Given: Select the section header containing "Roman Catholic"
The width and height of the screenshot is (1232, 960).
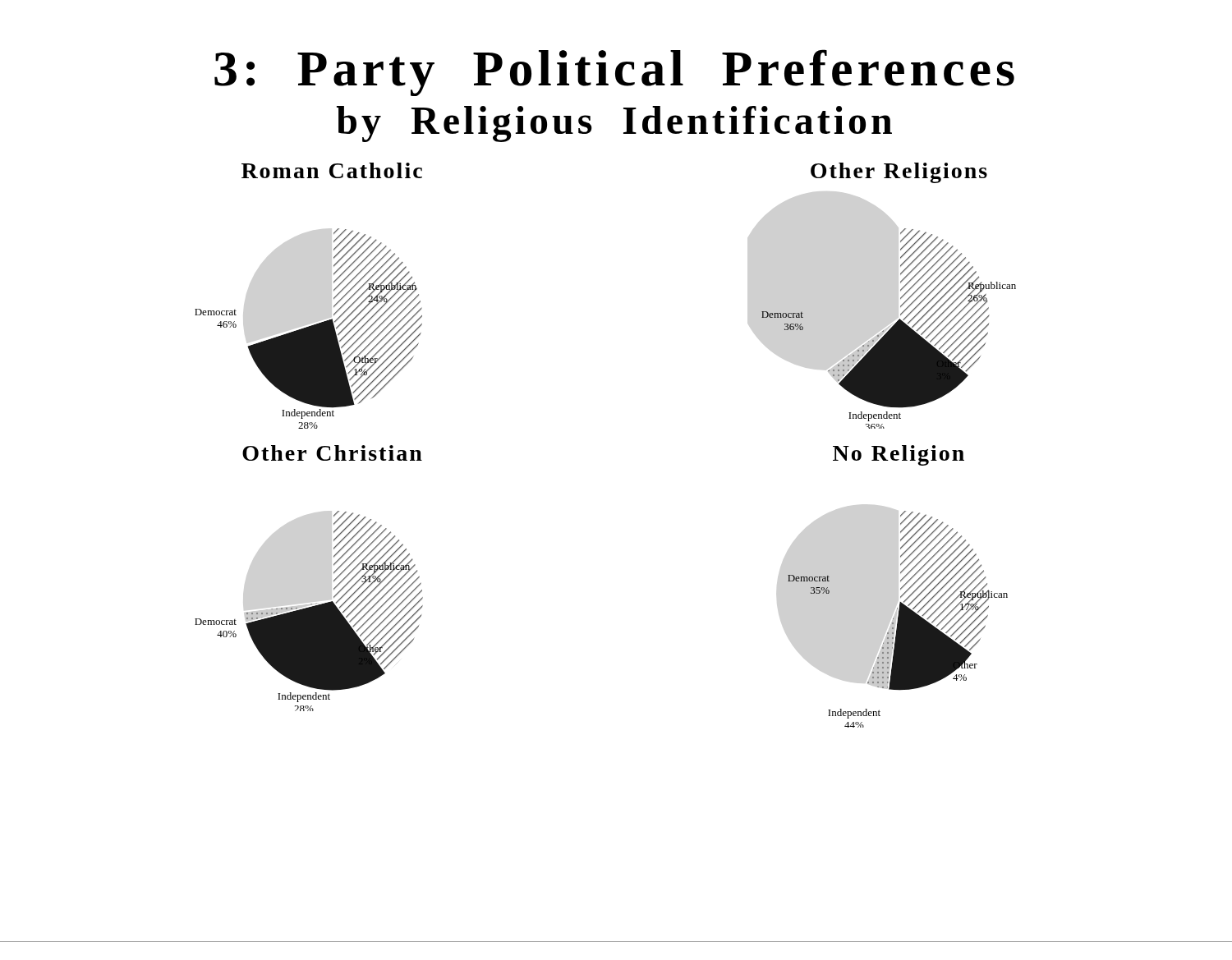Looking at the screenshot, I should pos(333,171).
